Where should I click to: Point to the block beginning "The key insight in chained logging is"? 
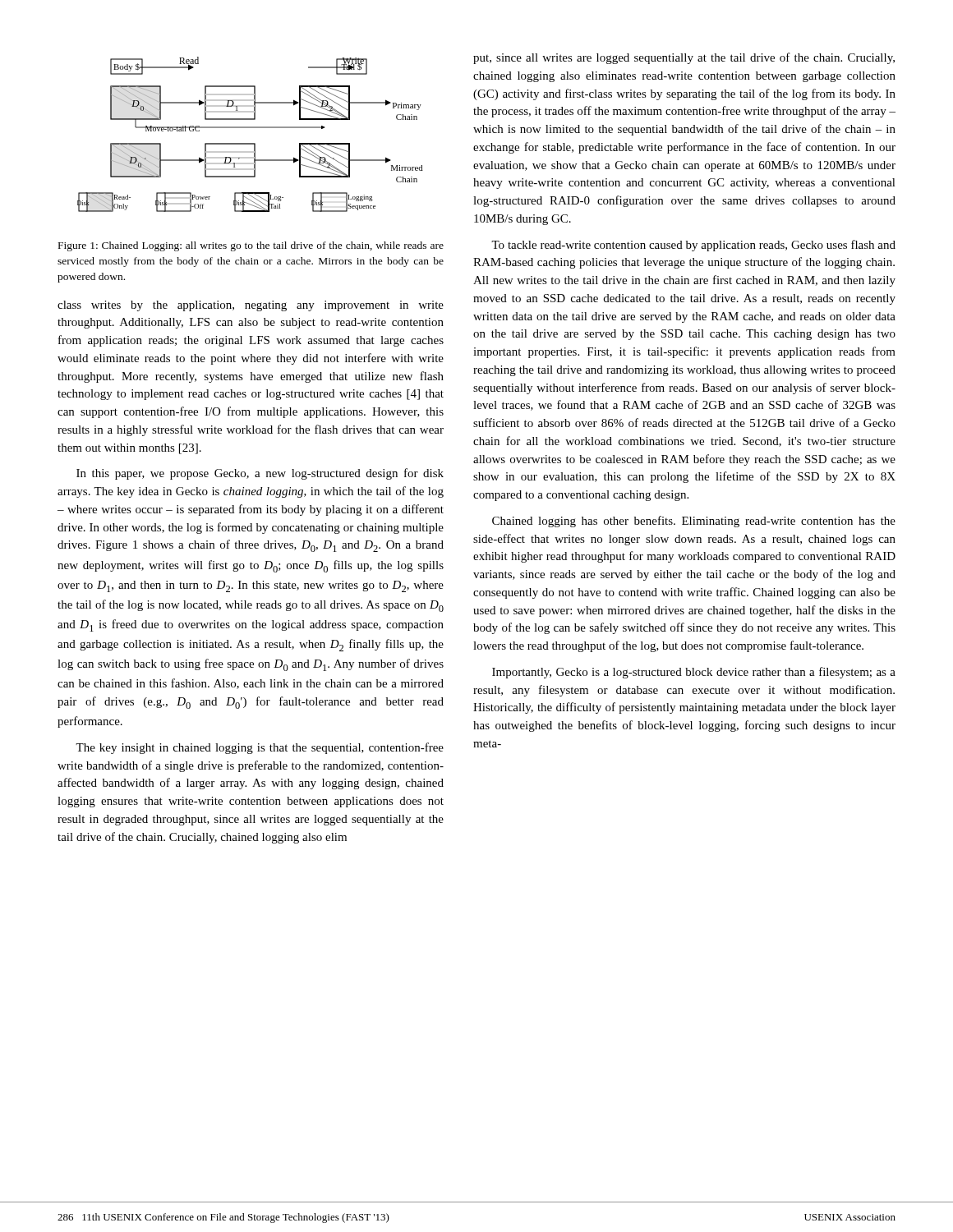pyautogui.click(x=251, y=793)
